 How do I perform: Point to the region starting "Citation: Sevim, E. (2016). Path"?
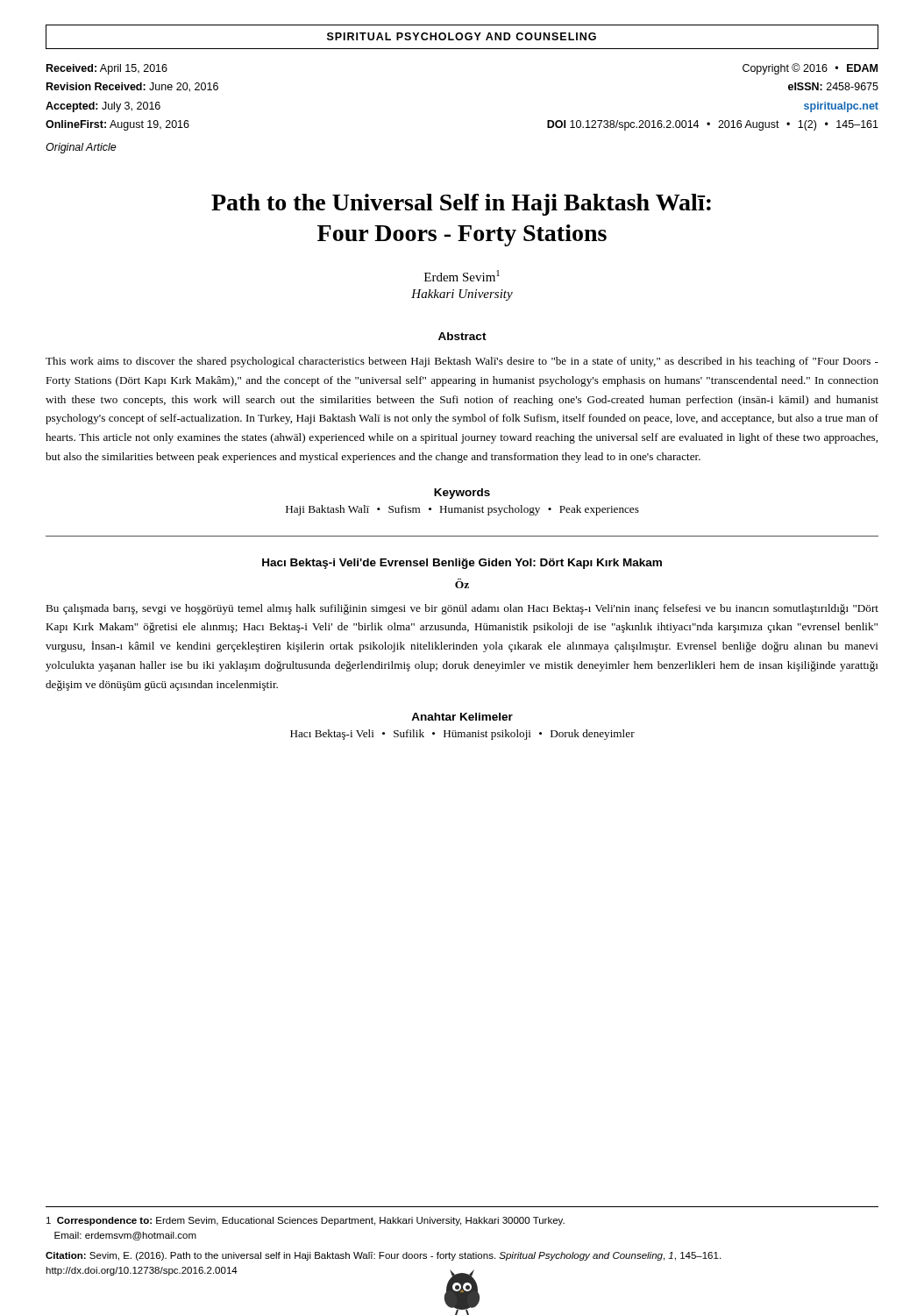(x=384, y=1262)
